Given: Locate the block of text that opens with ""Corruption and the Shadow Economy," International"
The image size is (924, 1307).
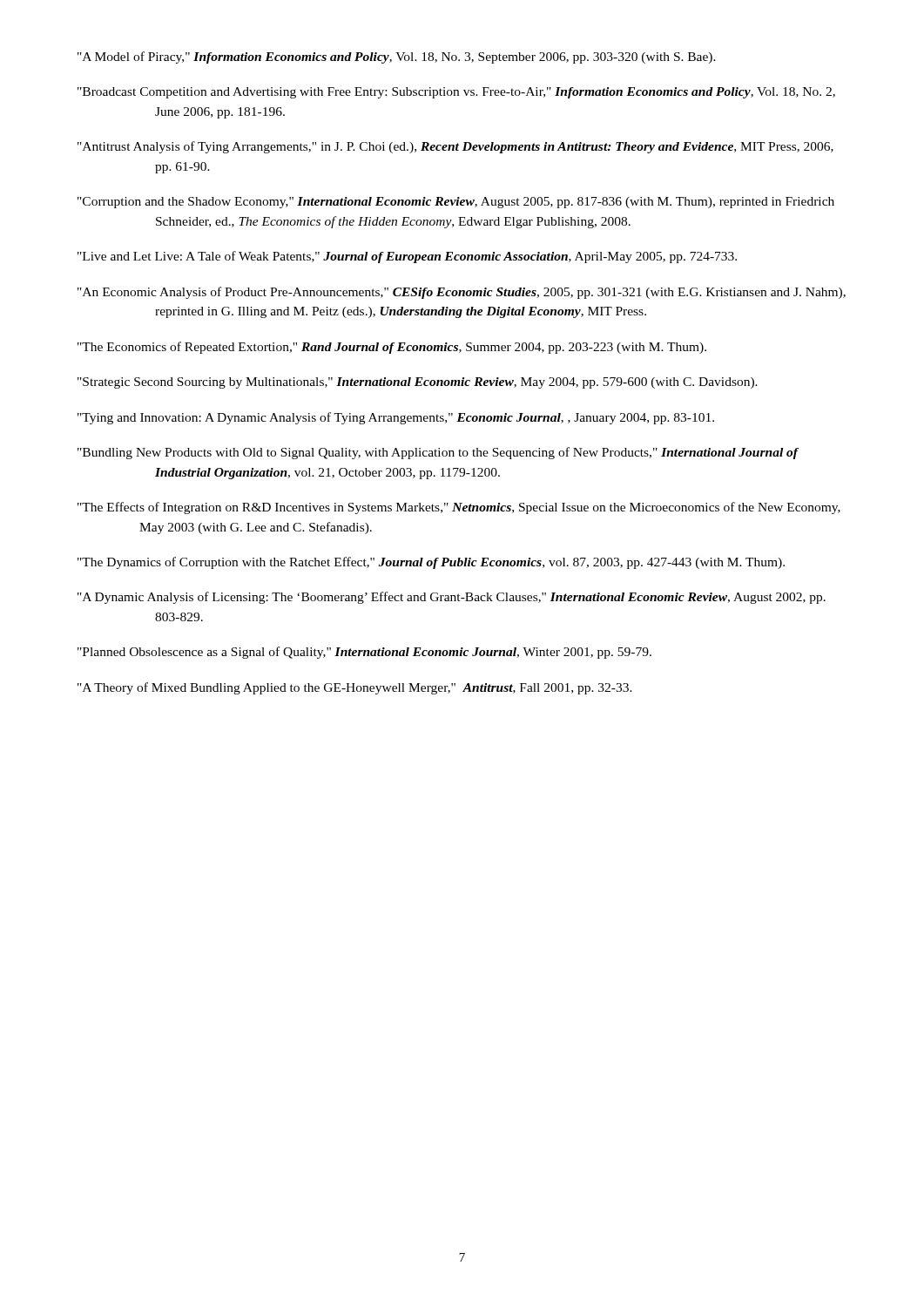Looking at the screenshot, I should tap(456, 211).
